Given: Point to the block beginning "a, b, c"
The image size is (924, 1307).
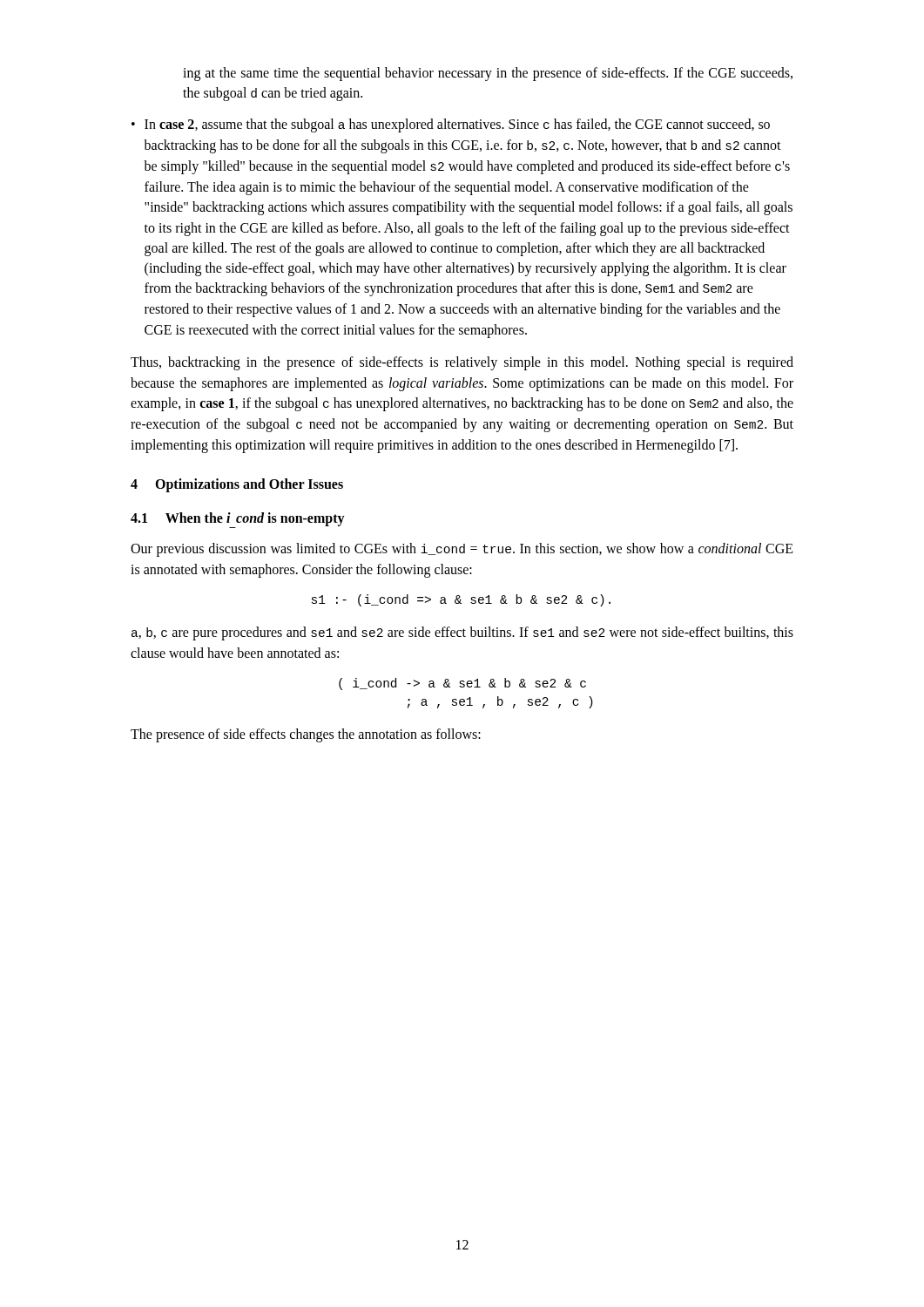Looking at the screenshot, I should [x=462, y=643].
